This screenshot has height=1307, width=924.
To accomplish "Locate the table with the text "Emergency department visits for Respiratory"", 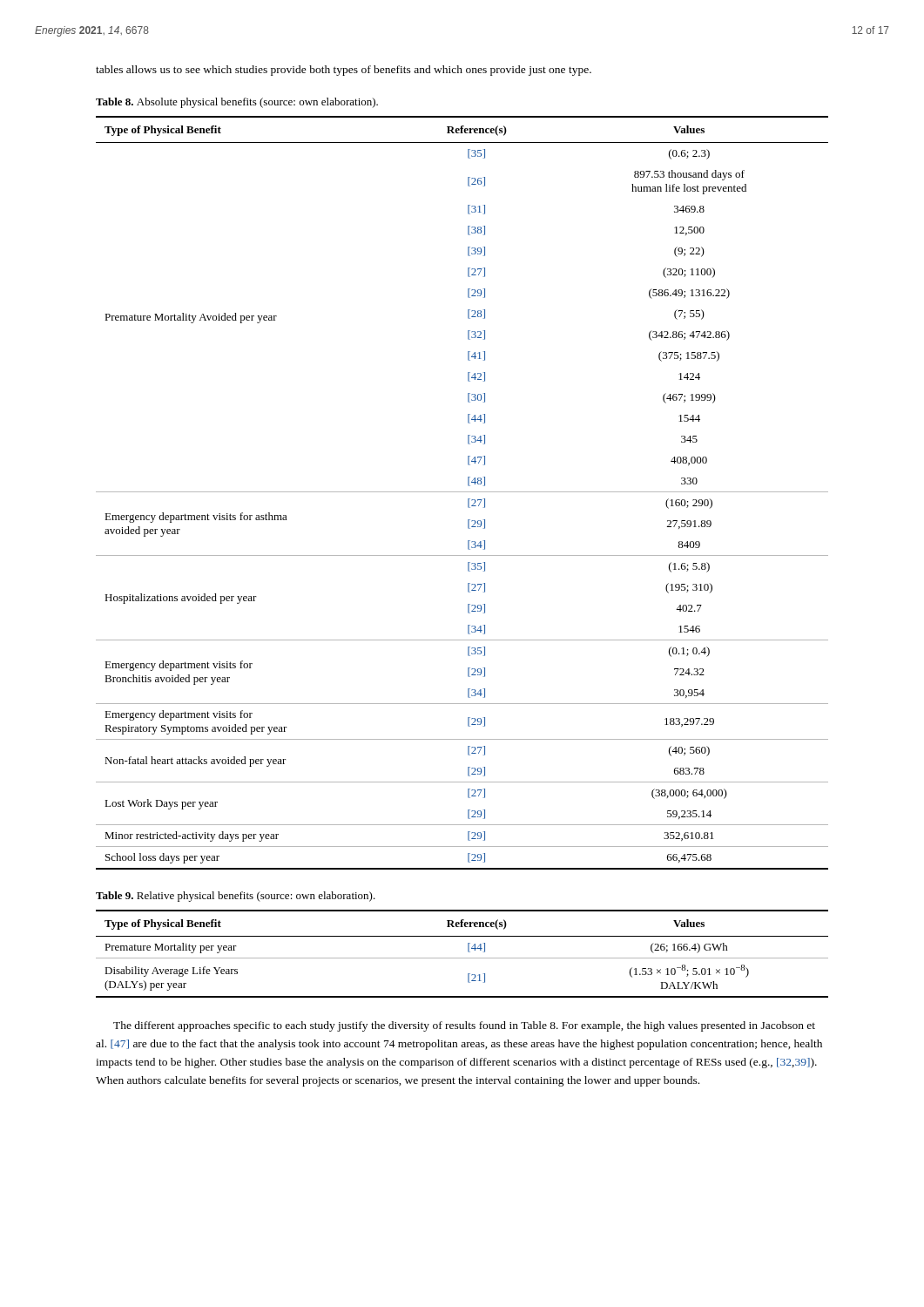I will point(462,493).
